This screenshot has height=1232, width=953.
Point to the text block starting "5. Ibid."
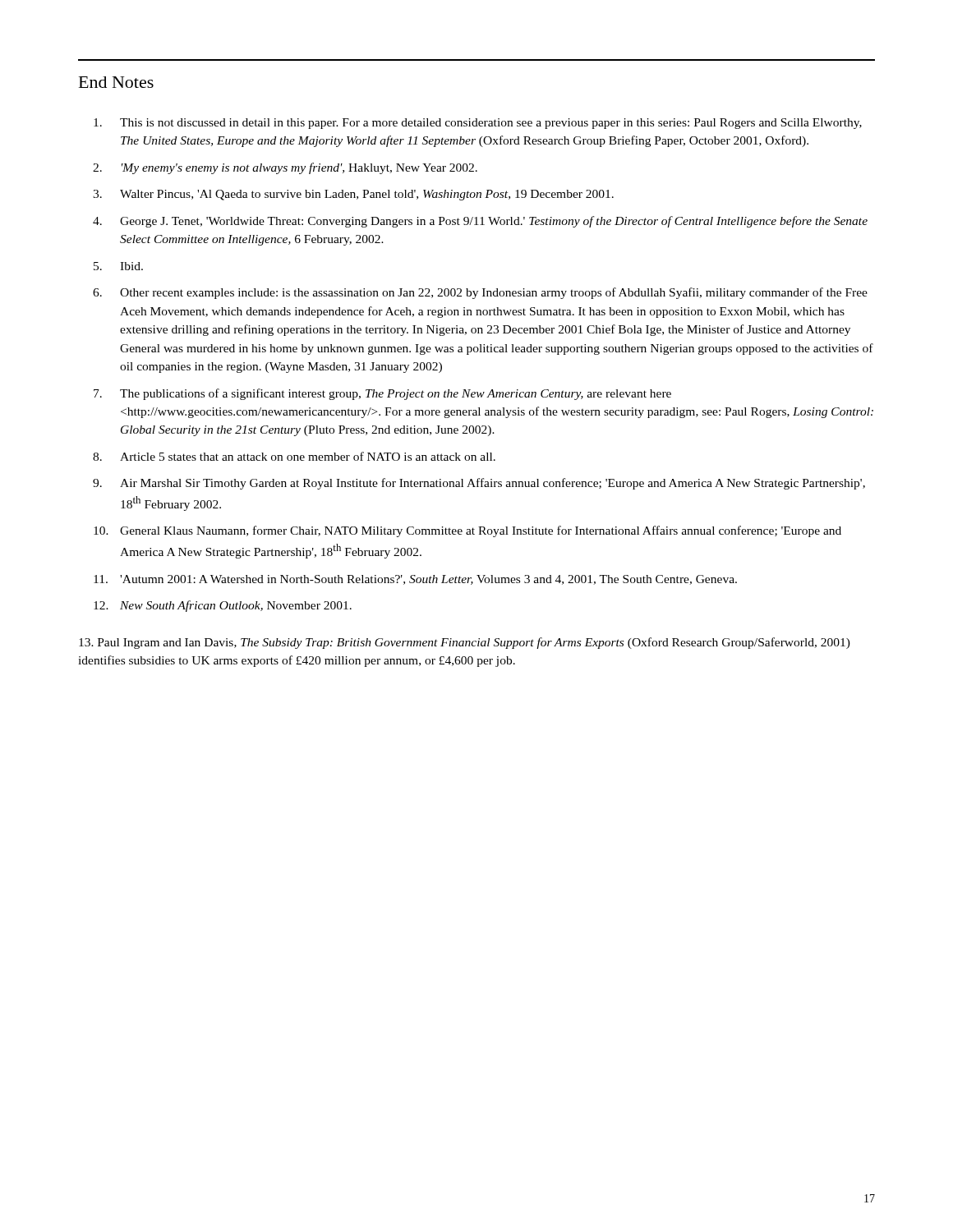point(118,266)
